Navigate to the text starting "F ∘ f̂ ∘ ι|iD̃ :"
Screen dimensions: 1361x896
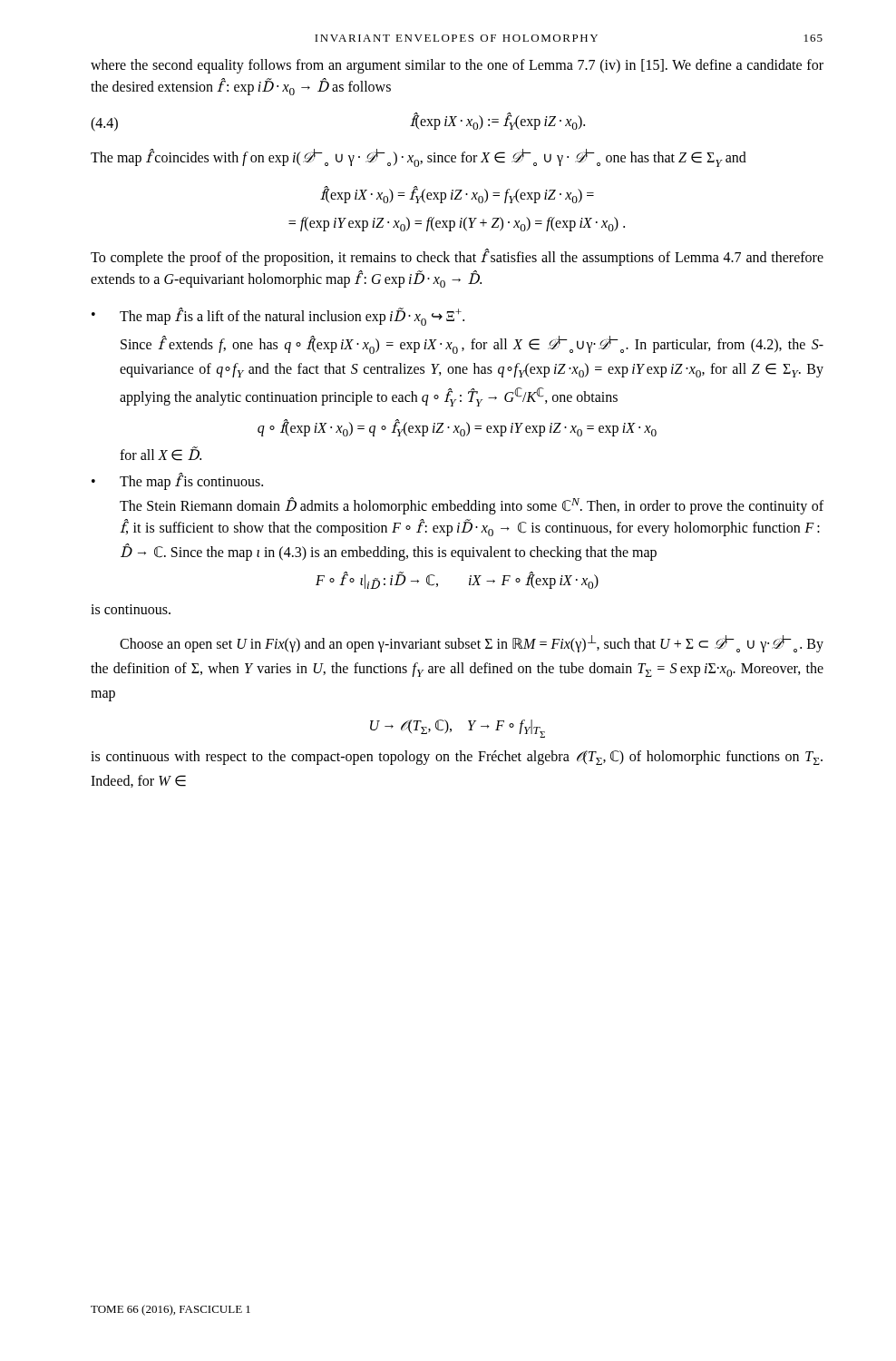click(457, 582)
